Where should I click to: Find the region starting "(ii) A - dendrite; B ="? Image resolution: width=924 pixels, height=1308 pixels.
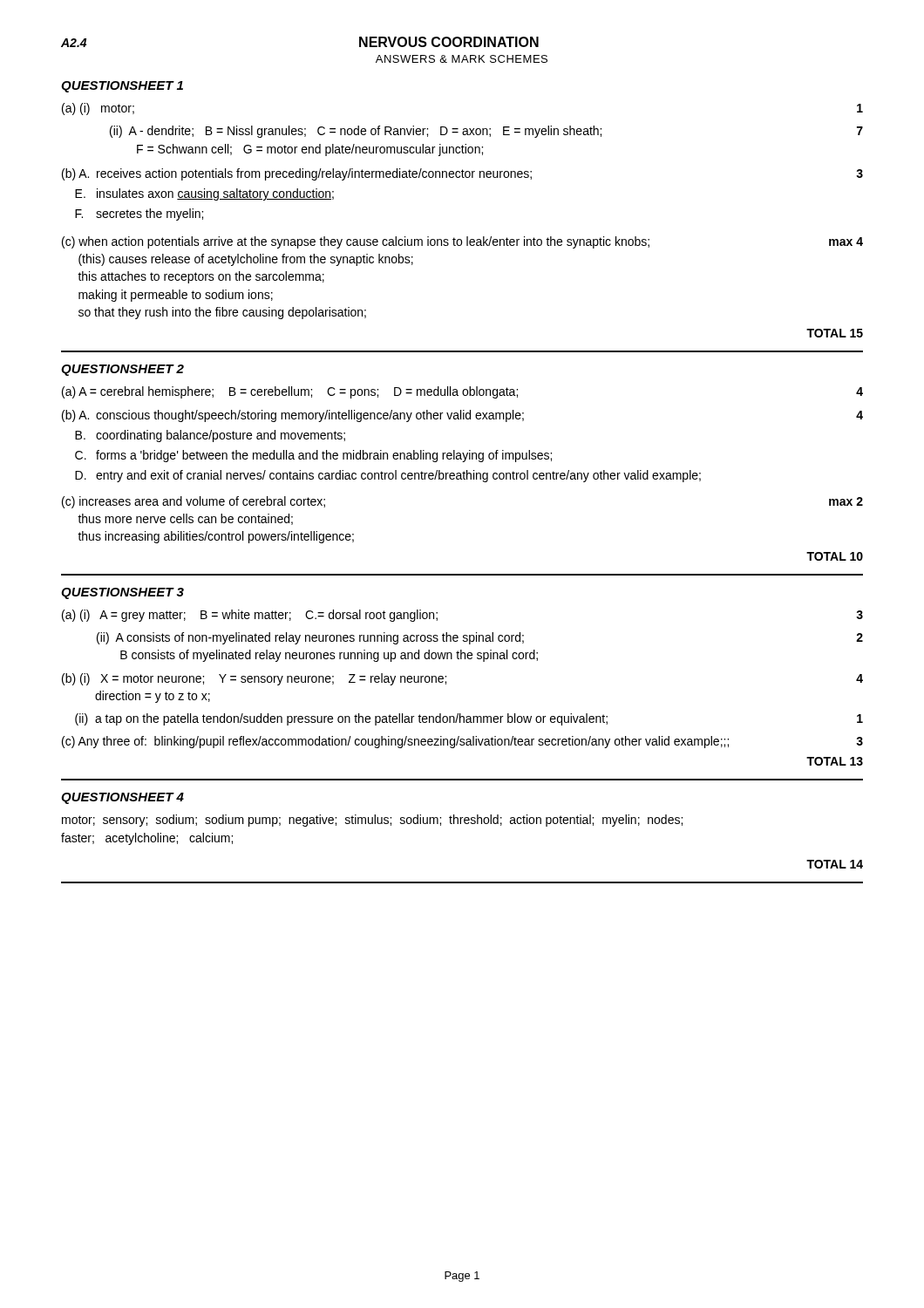pos(462,140)
